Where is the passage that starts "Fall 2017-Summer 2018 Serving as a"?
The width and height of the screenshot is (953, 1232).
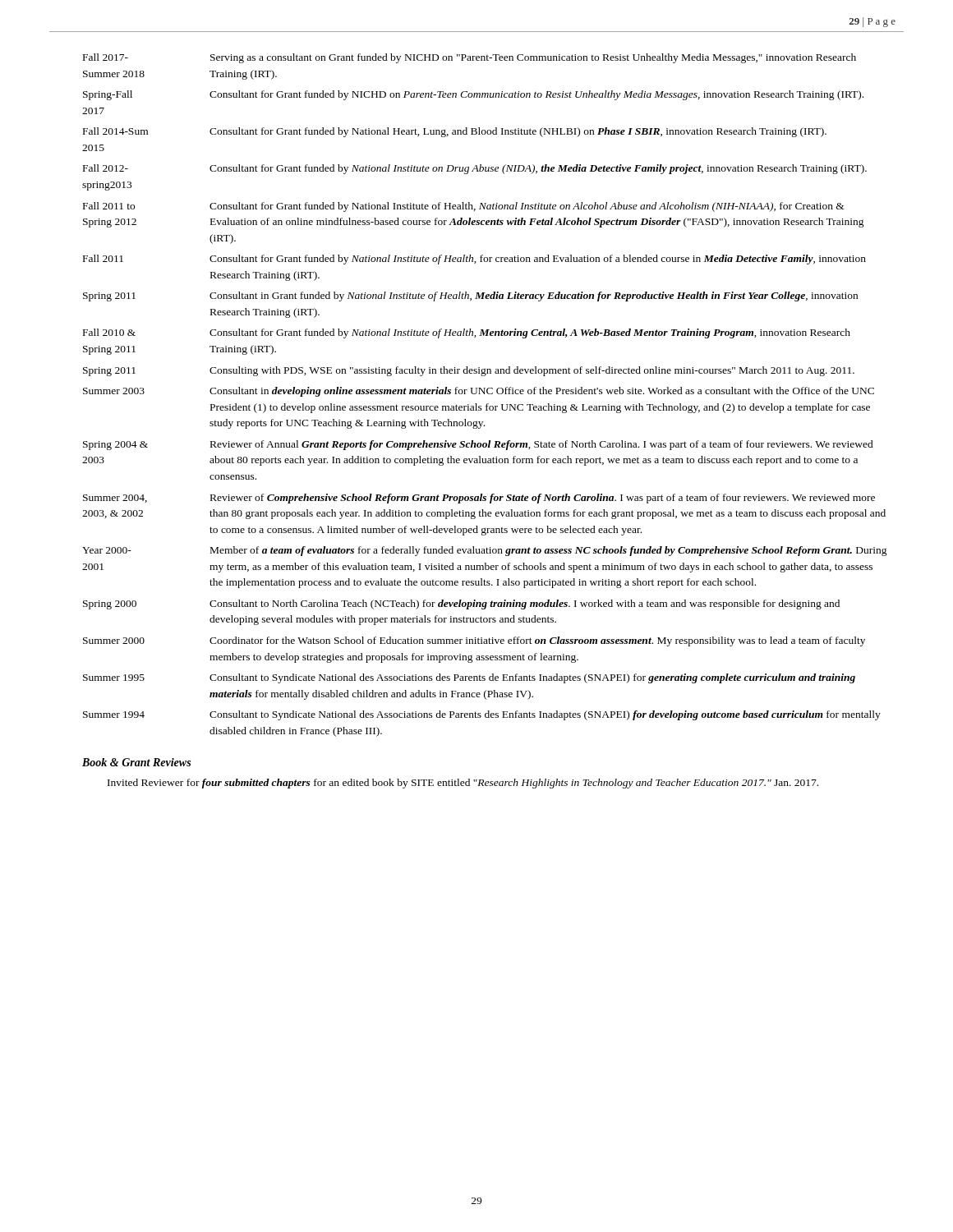[485, 65]
